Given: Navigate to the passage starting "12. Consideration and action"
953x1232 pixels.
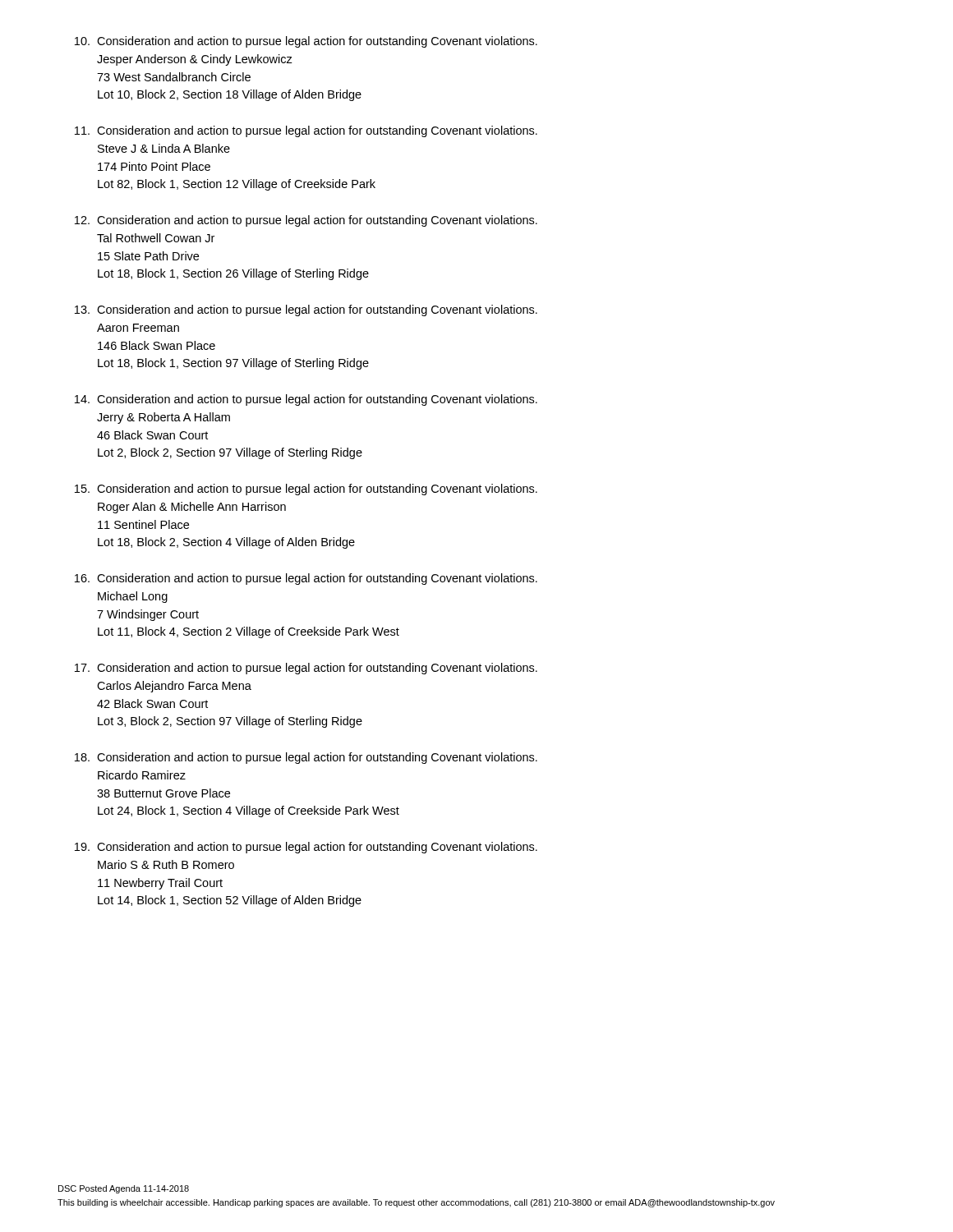Looking at the screenshot, I should pyautogui.click(x=306, y=221).
